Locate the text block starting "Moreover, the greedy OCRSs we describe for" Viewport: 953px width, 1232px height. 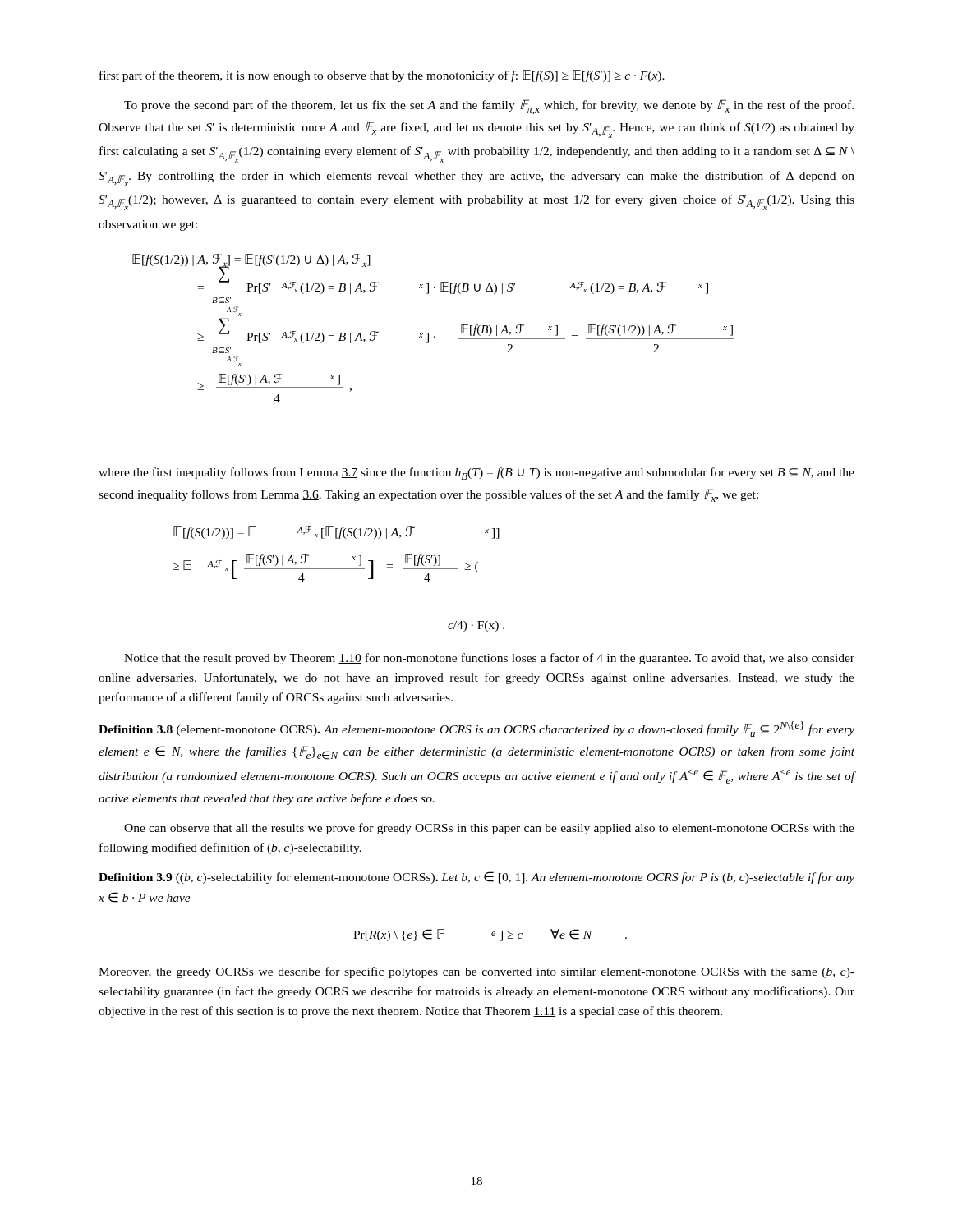(476, 991)
